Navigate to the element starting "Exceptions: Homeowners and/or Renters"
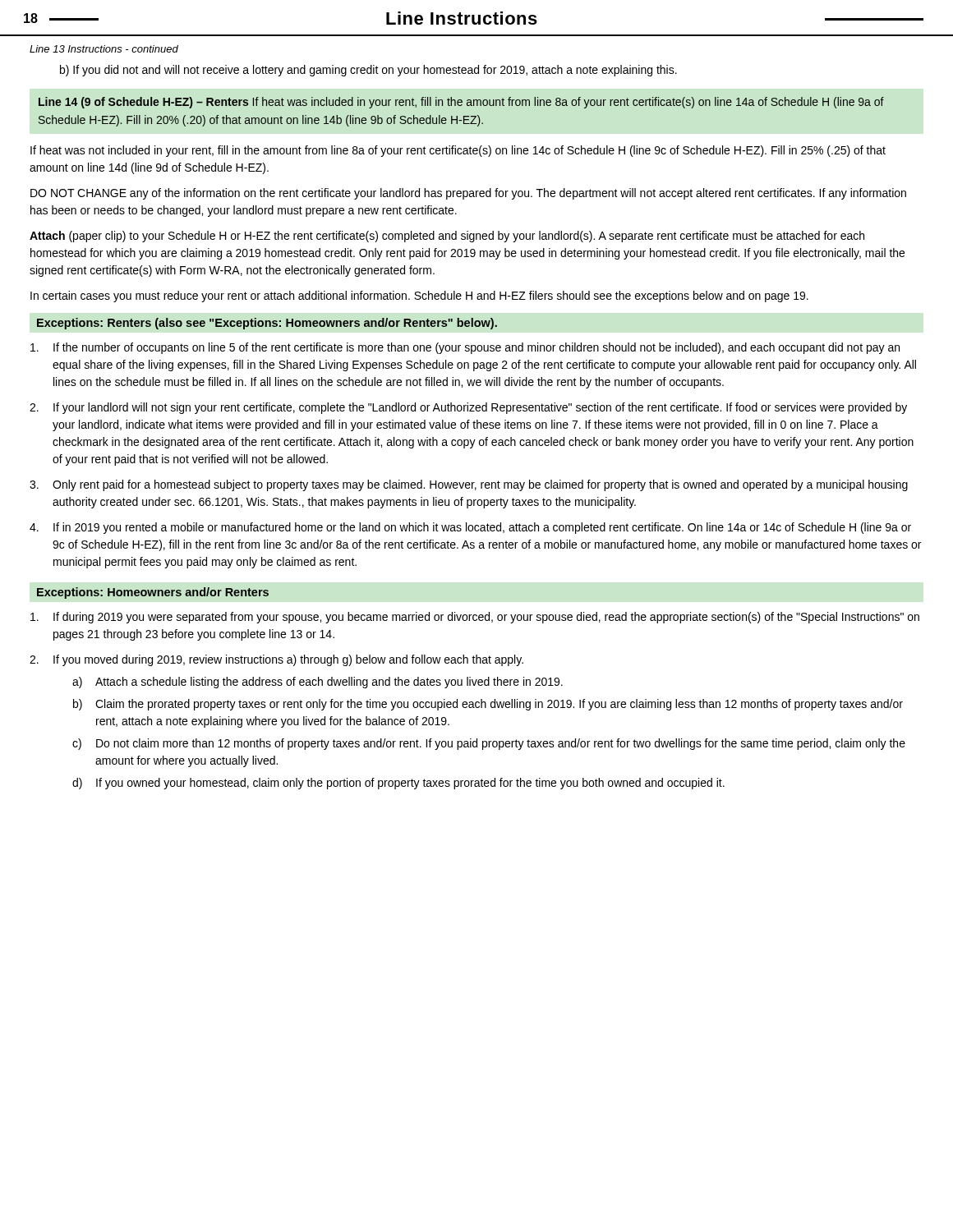The image size is (953, 1232). [153, 592]
